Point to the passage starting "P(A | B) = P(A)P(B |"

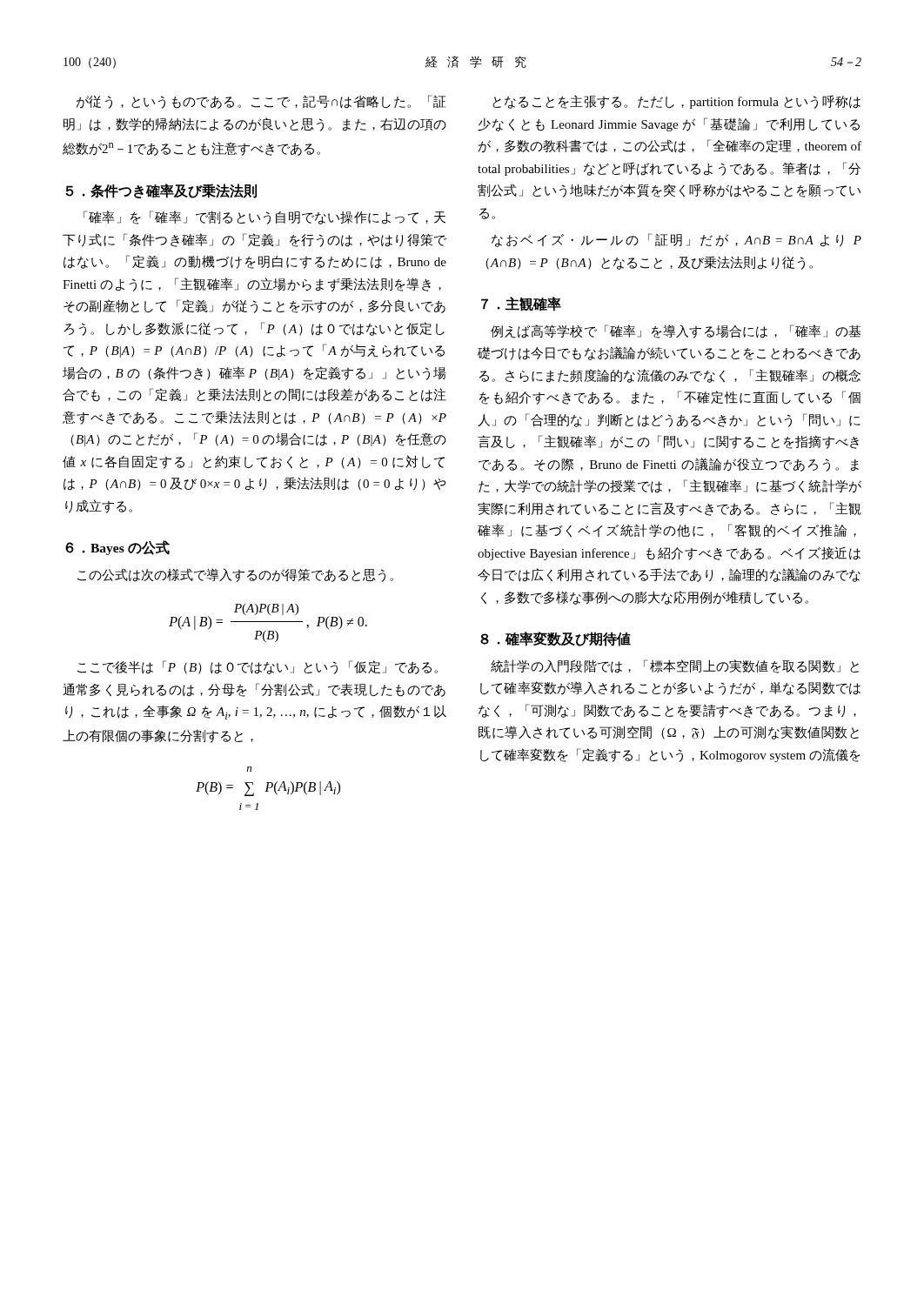(268, 622)
